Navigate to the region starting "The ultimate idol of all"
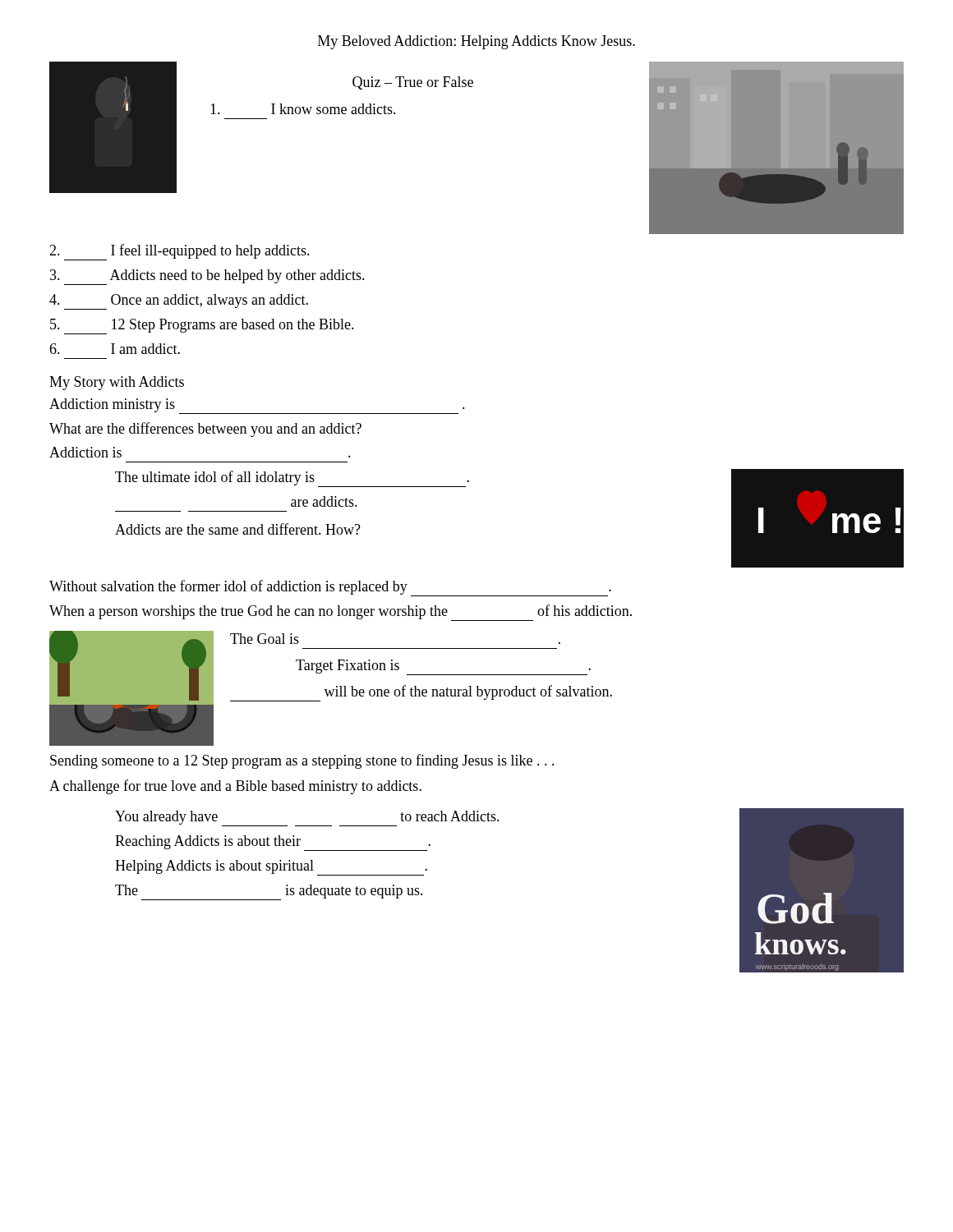Viewport: 953px width, 1232px height. click(292, 478)
